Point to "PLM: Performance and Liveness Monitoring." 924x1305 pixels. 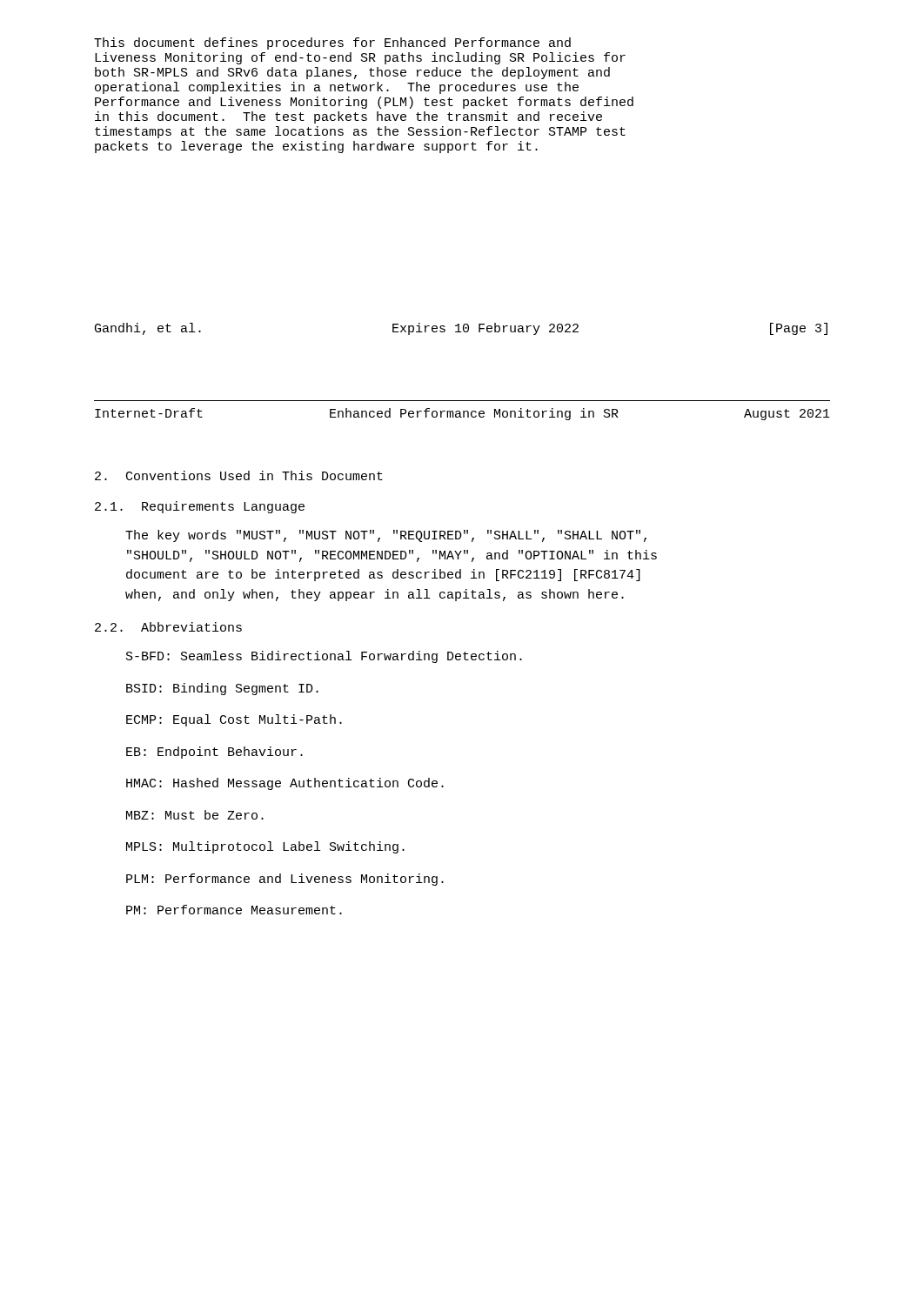coord(286,880)
